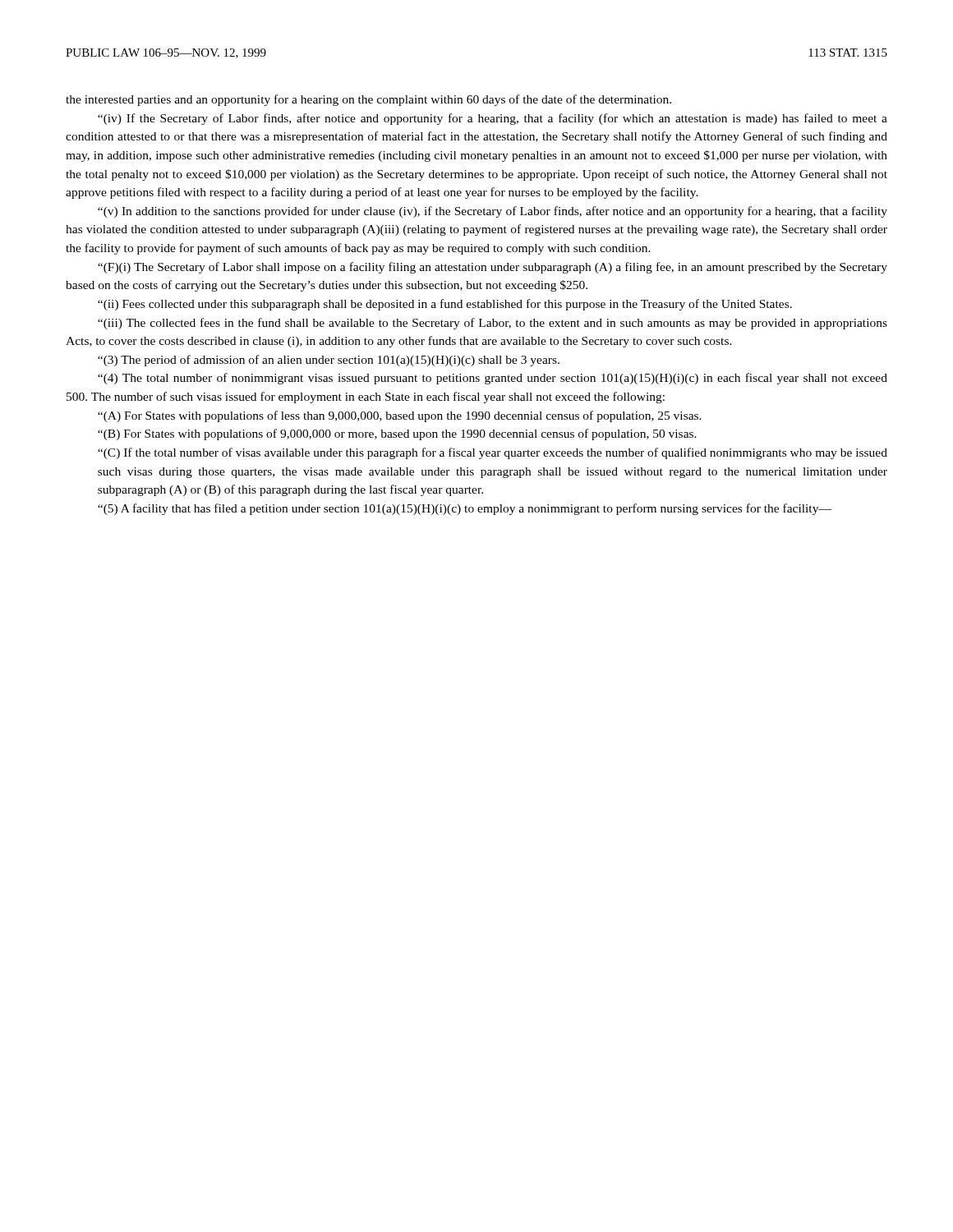Screen dimensions: 1232x953
Task: Locate the element starting "“(4) The total number of"
Action: coord(476,388)
